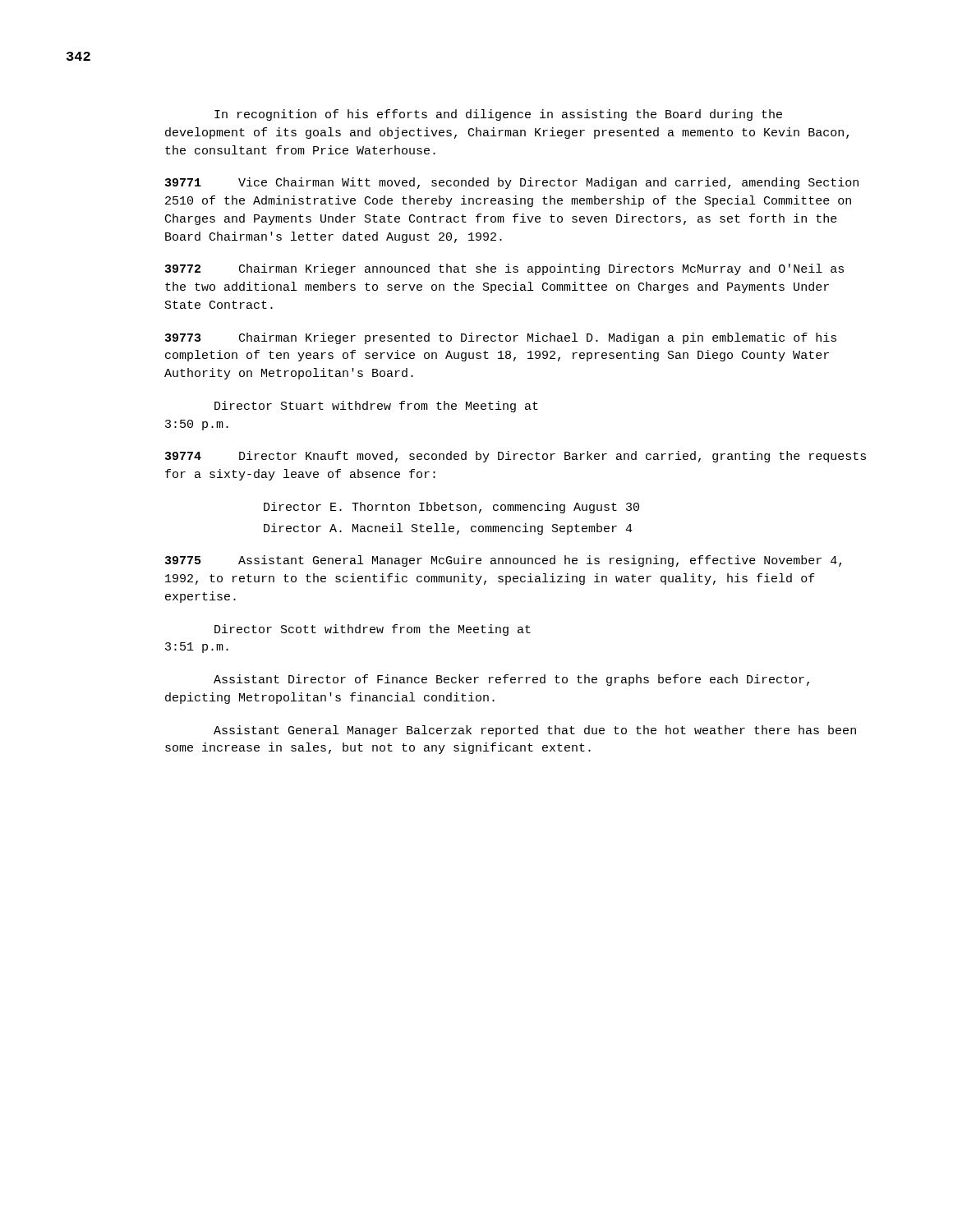
Task: Where is the passage that starts "Assistant Director of Finance Becker"?
Action: (x=488, y=689)
